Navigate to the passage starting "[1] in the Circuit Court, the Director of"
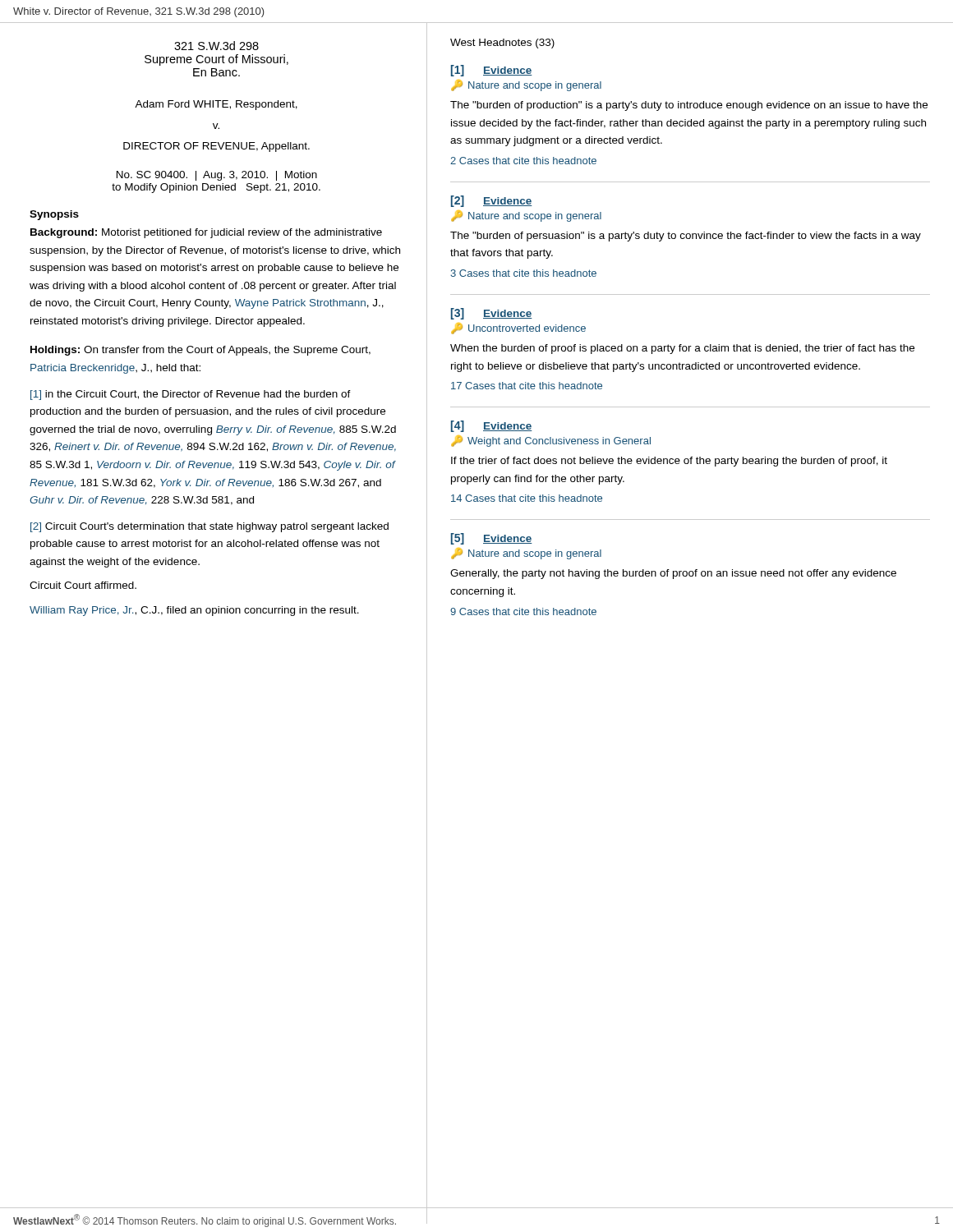This screenshot has height=1232, width=953. tap(213, 447)
